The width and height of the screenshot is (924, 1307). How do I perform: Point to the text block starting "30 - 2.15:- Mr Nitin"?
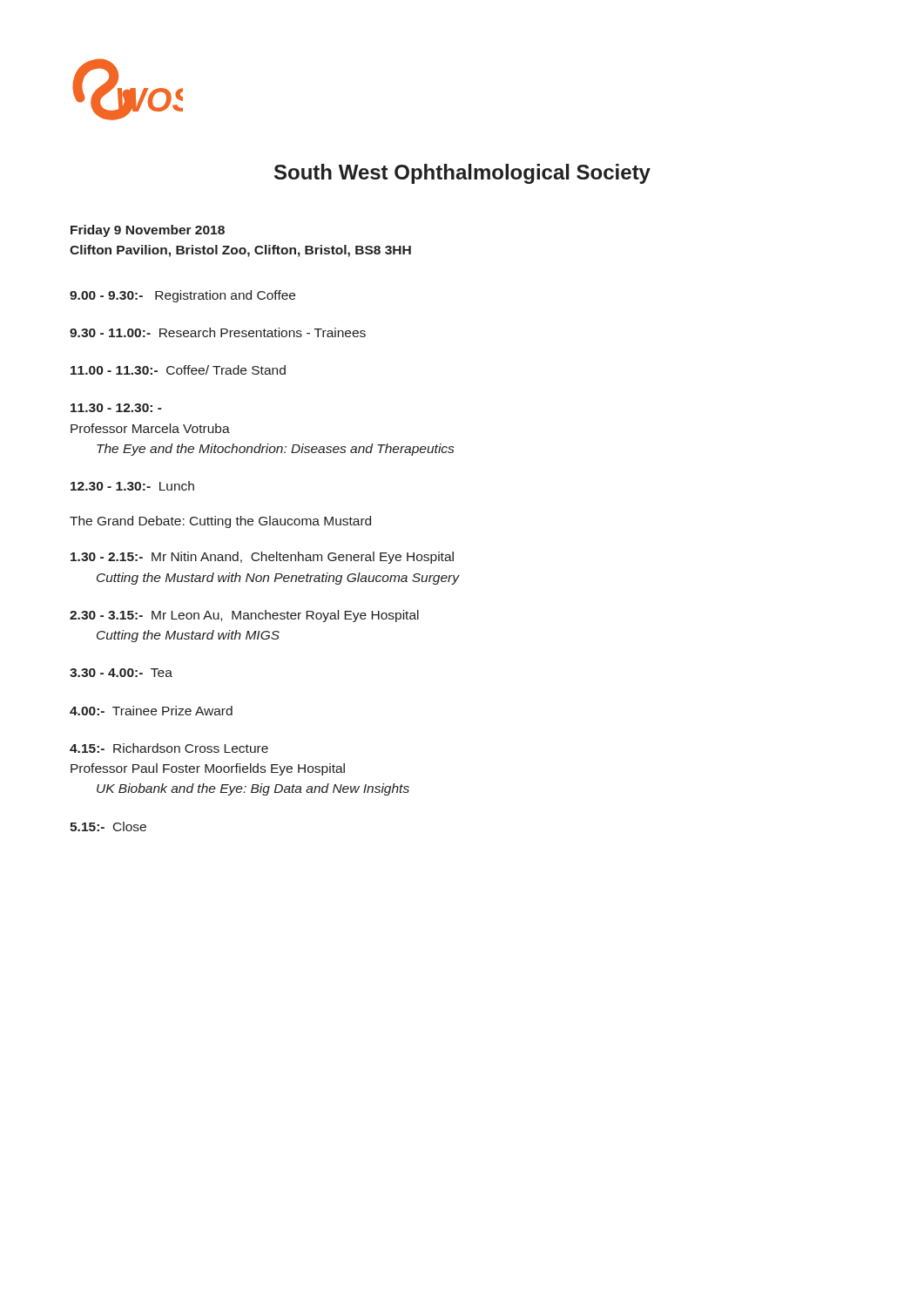click(462, 568)
